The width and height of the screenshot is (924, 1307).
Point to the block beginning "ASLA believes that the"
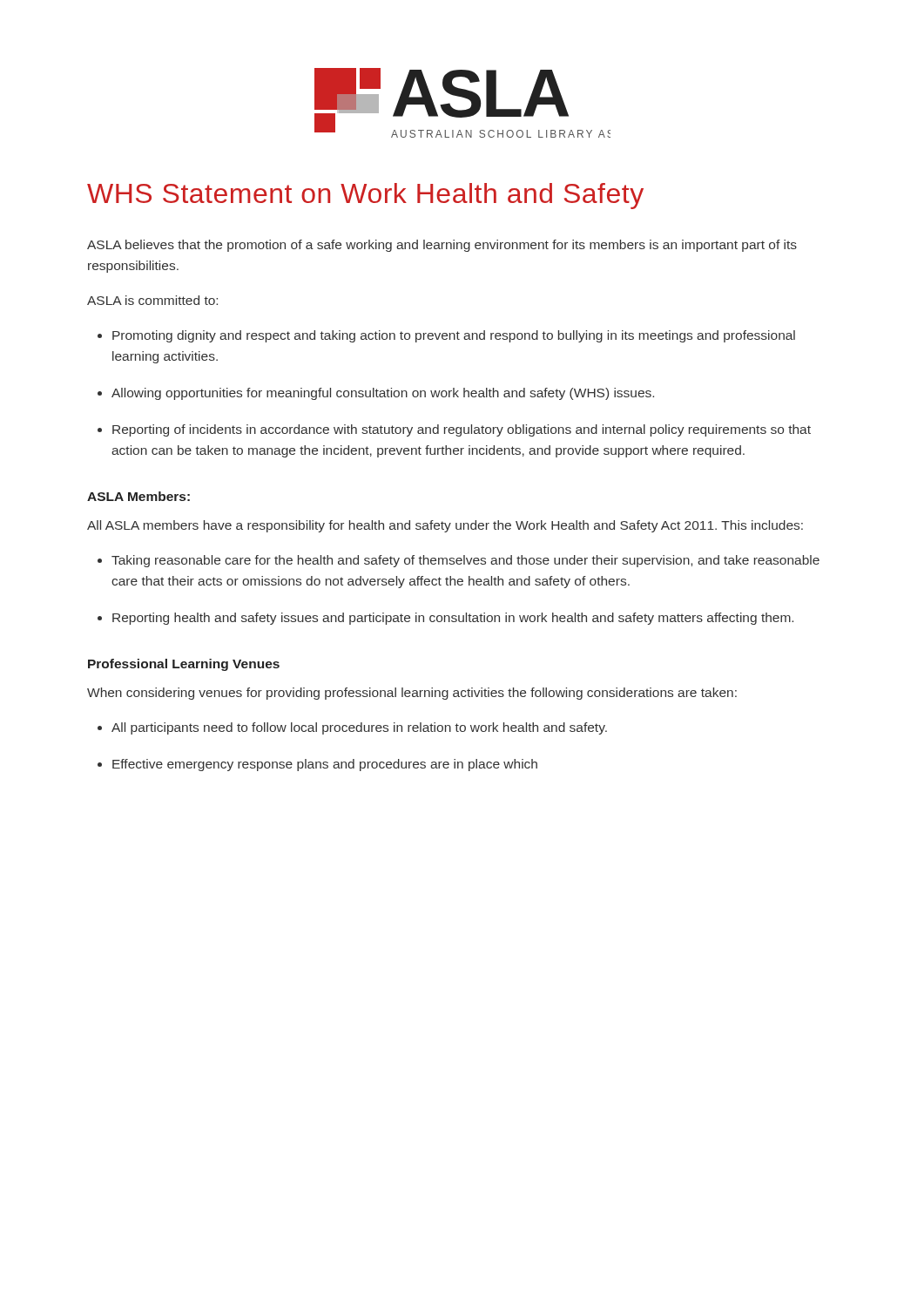(442, 255)
